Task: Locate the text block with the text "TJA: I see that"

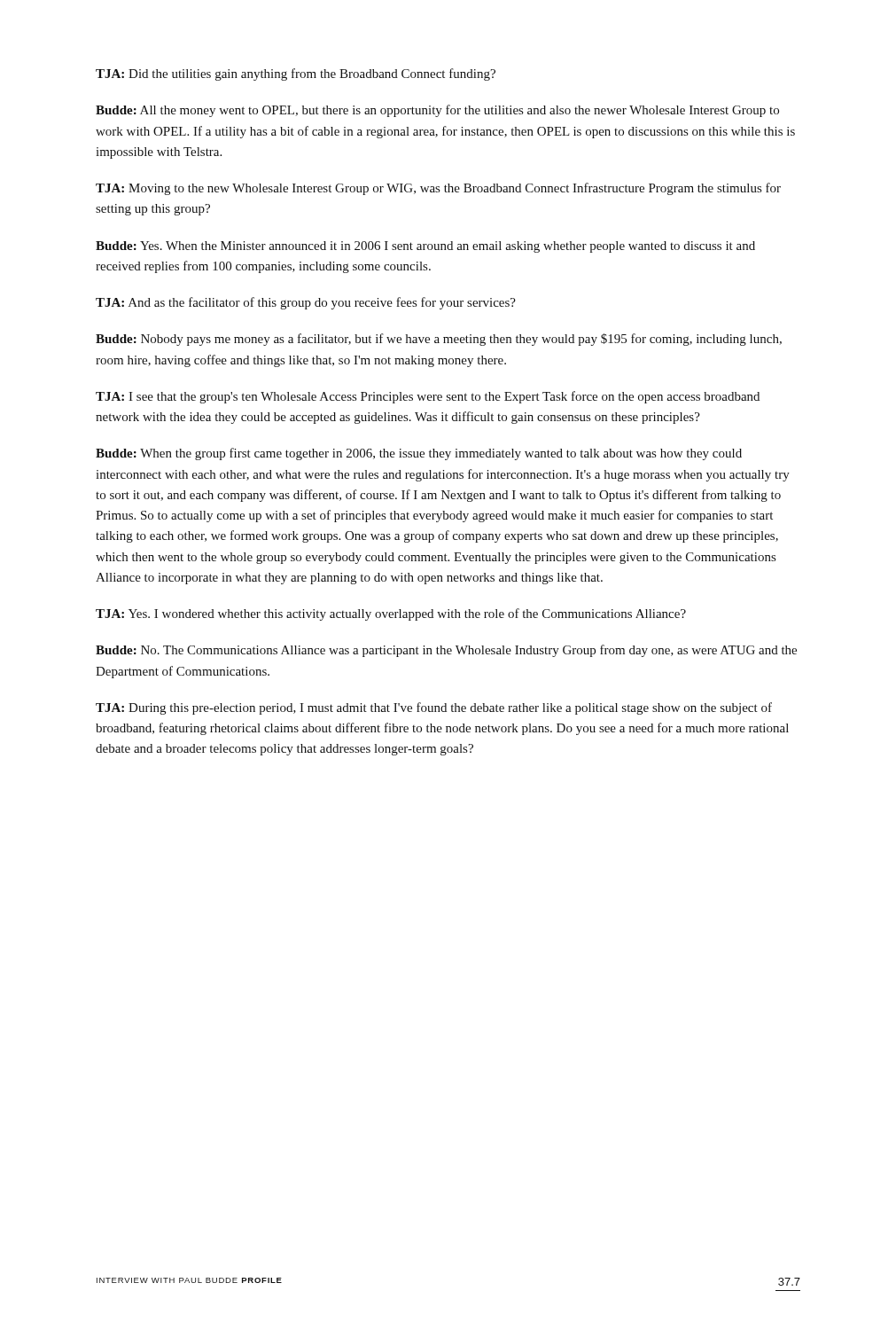Action: pyautogui.click(x=428, y=406)
